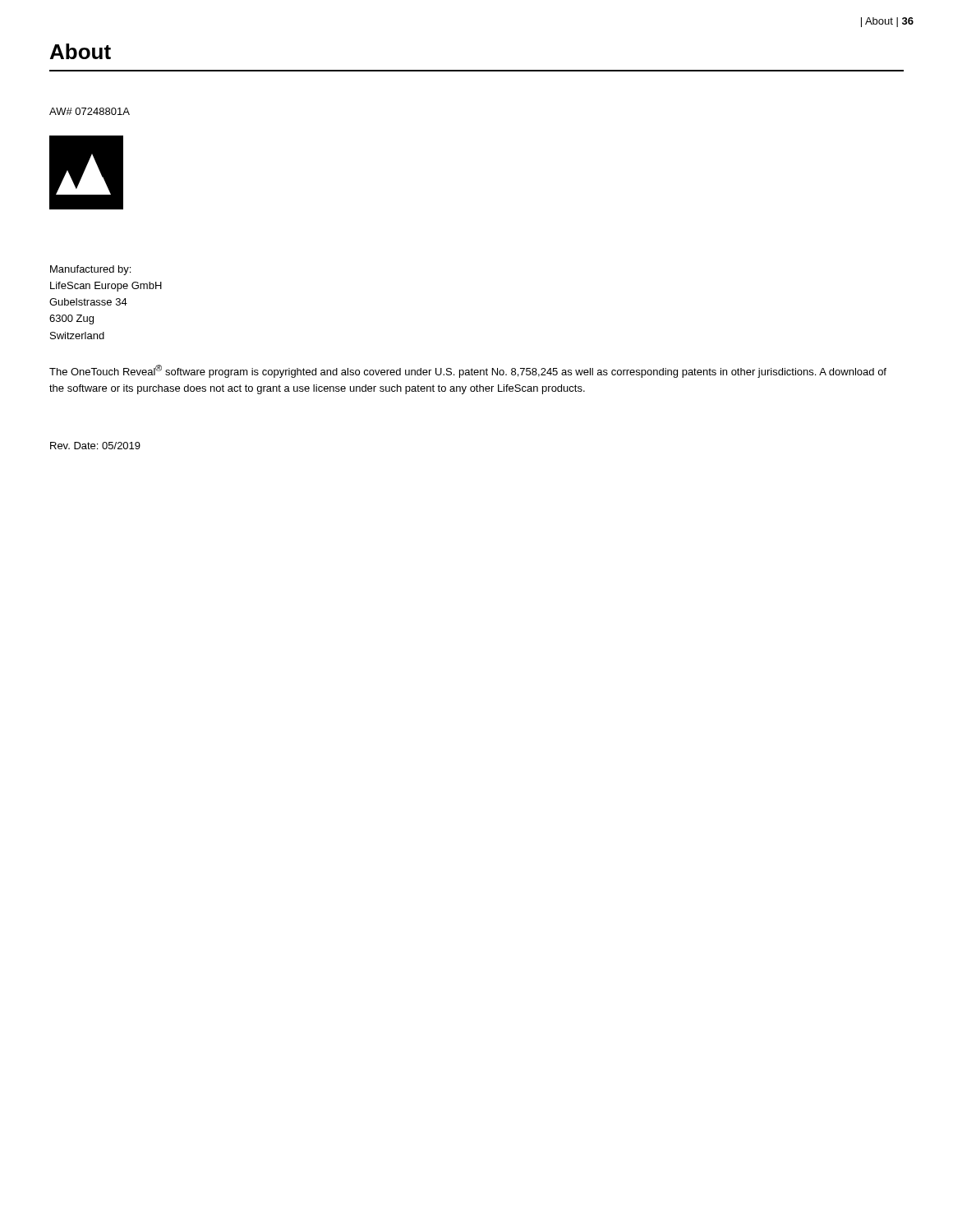Point to the passage starting "AW# 07248801A"
This screenshot has height=1232, width=953.
pyautogui.click(x=89, y=111)
